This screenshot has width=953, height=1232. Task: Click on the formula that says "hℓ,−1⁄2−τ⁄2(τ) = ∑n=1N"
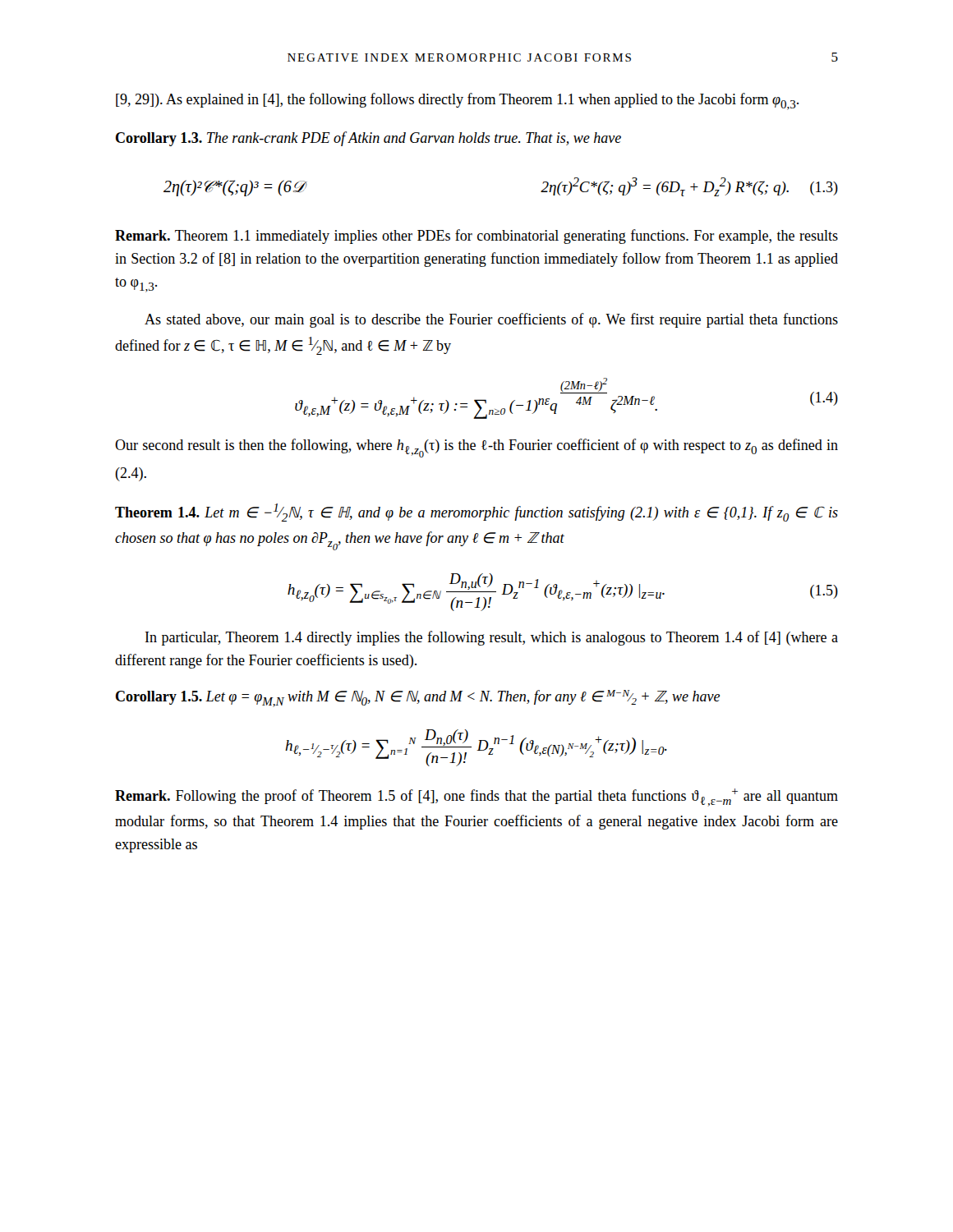click(476, 747)
